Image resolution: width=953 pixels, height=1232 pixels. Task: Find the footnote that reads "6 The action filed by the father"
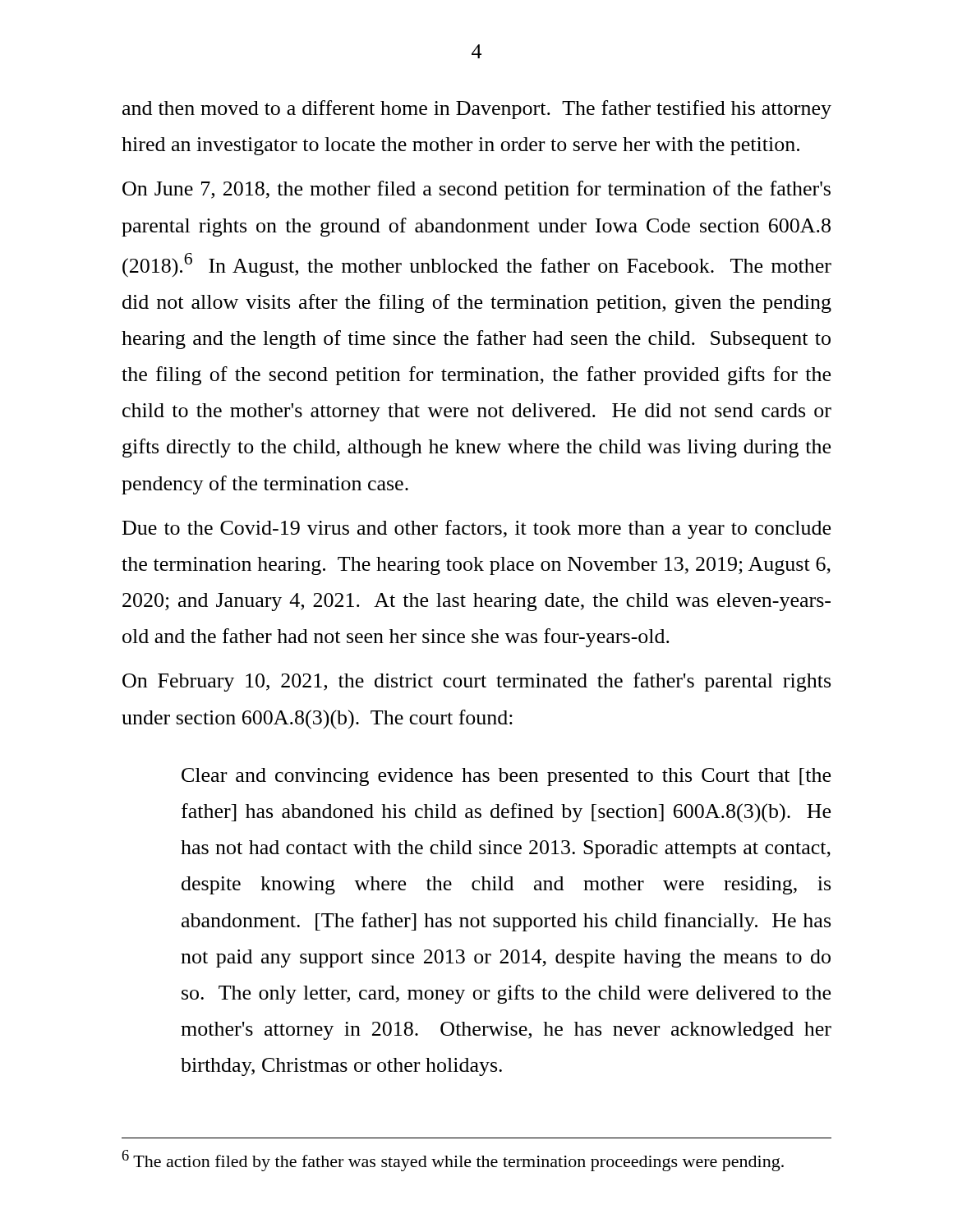coord(476,1160)
